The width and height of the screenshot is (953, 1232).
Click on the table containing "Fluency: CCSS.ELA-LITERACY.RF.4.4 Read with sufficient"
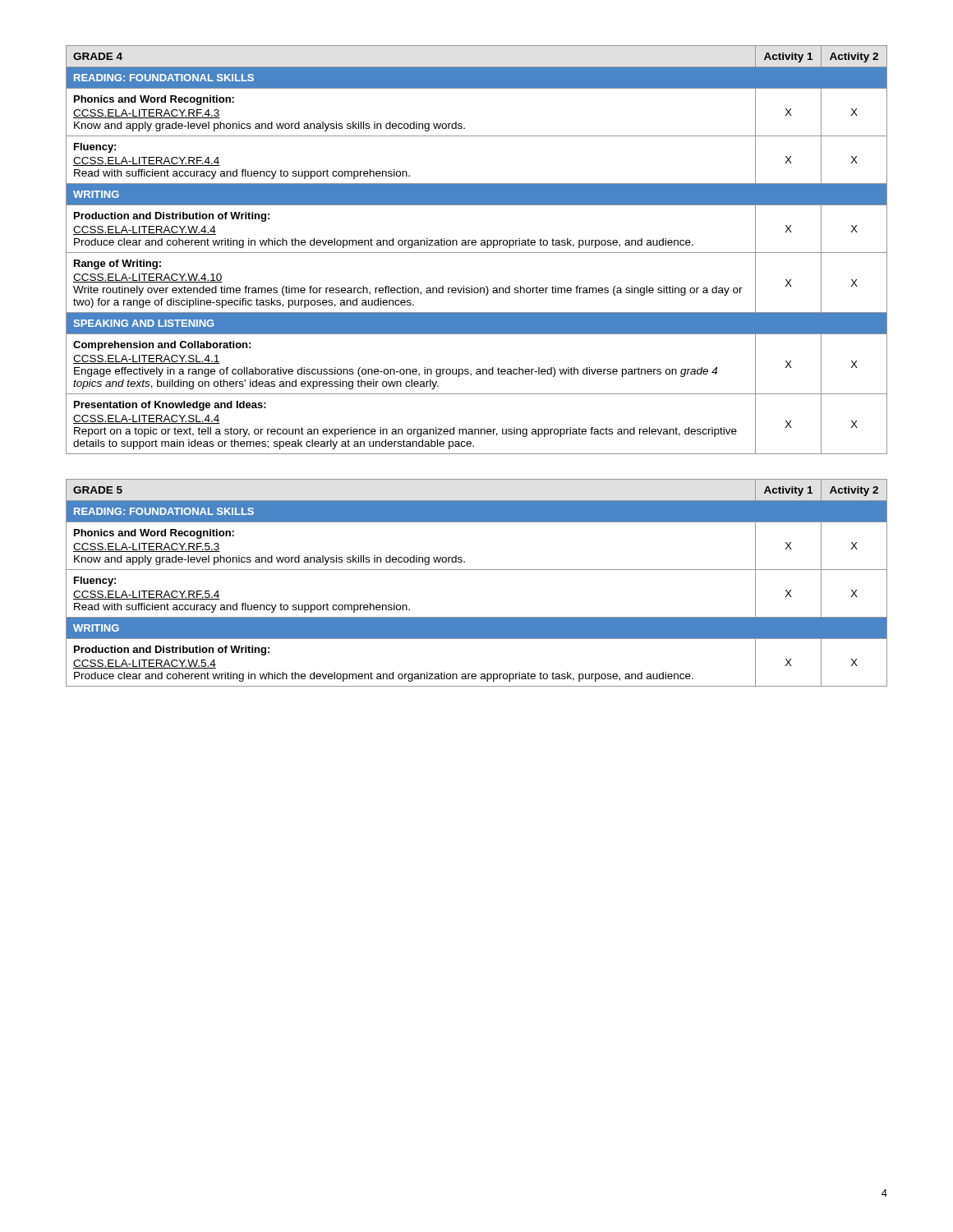click(476, 250)
